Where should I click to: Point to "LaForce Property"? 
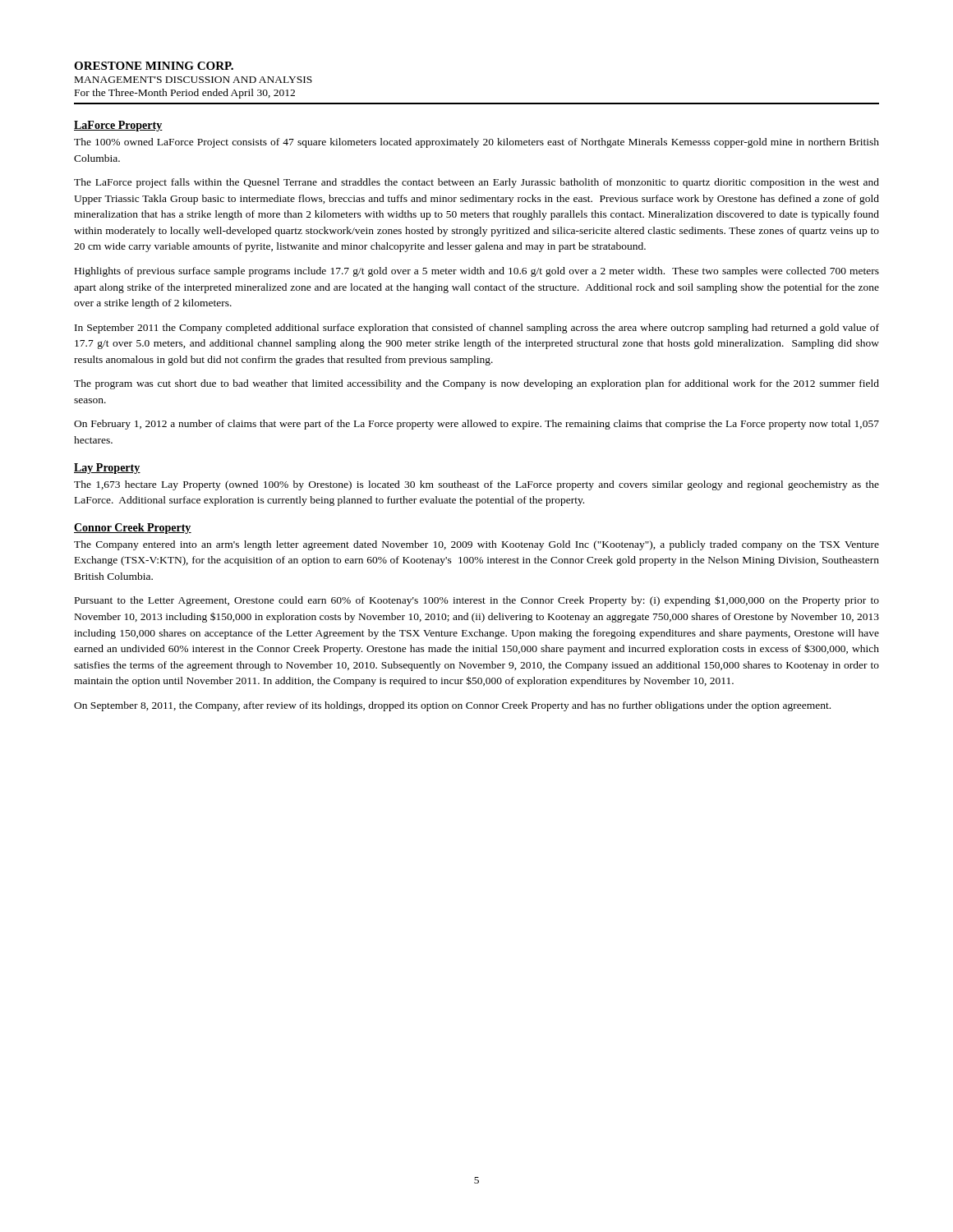pos(118,125)
